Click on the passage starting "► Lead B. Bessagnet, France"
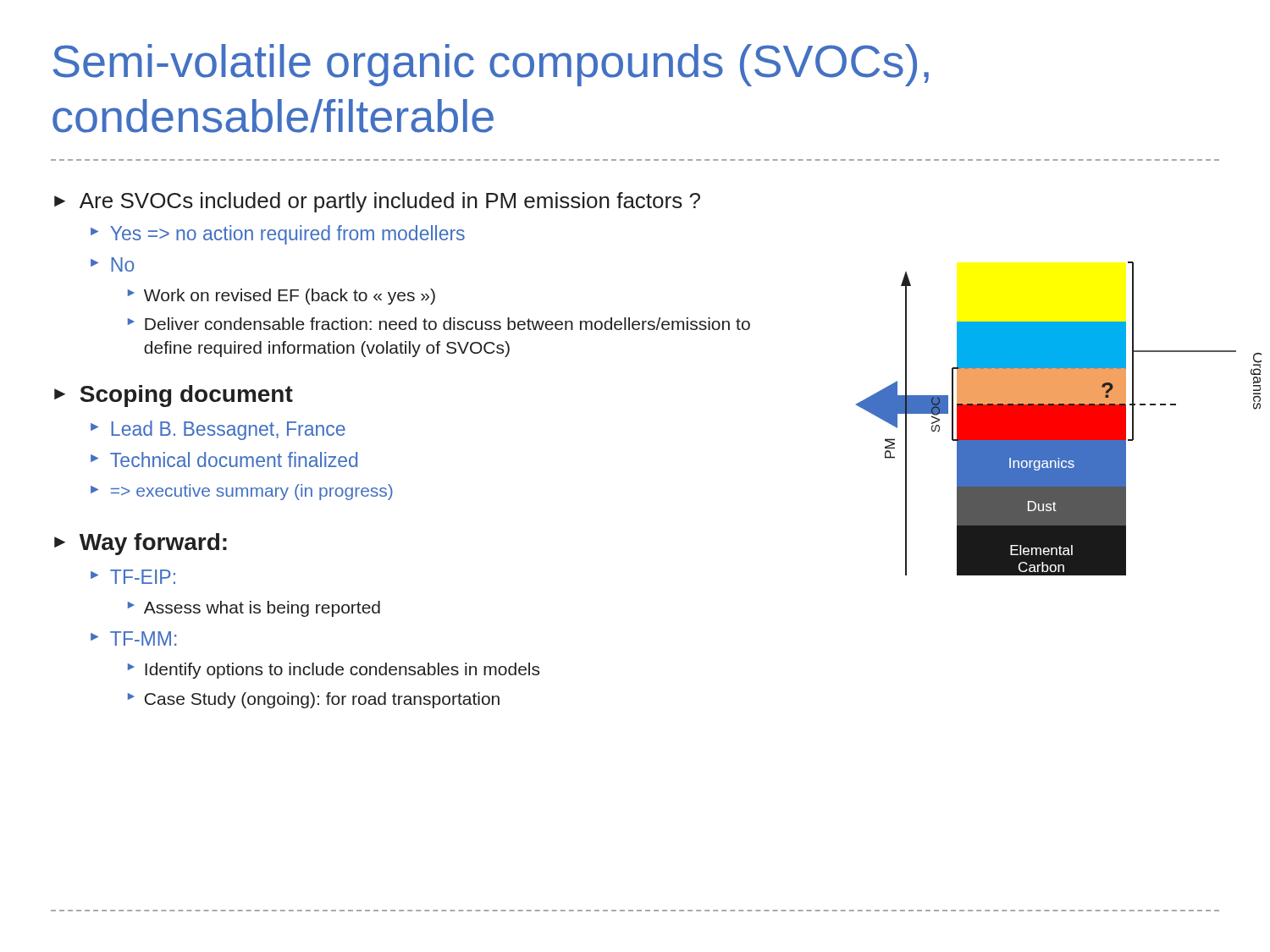Viewport: 1270px width, 952px height. (x=217, y=430)
